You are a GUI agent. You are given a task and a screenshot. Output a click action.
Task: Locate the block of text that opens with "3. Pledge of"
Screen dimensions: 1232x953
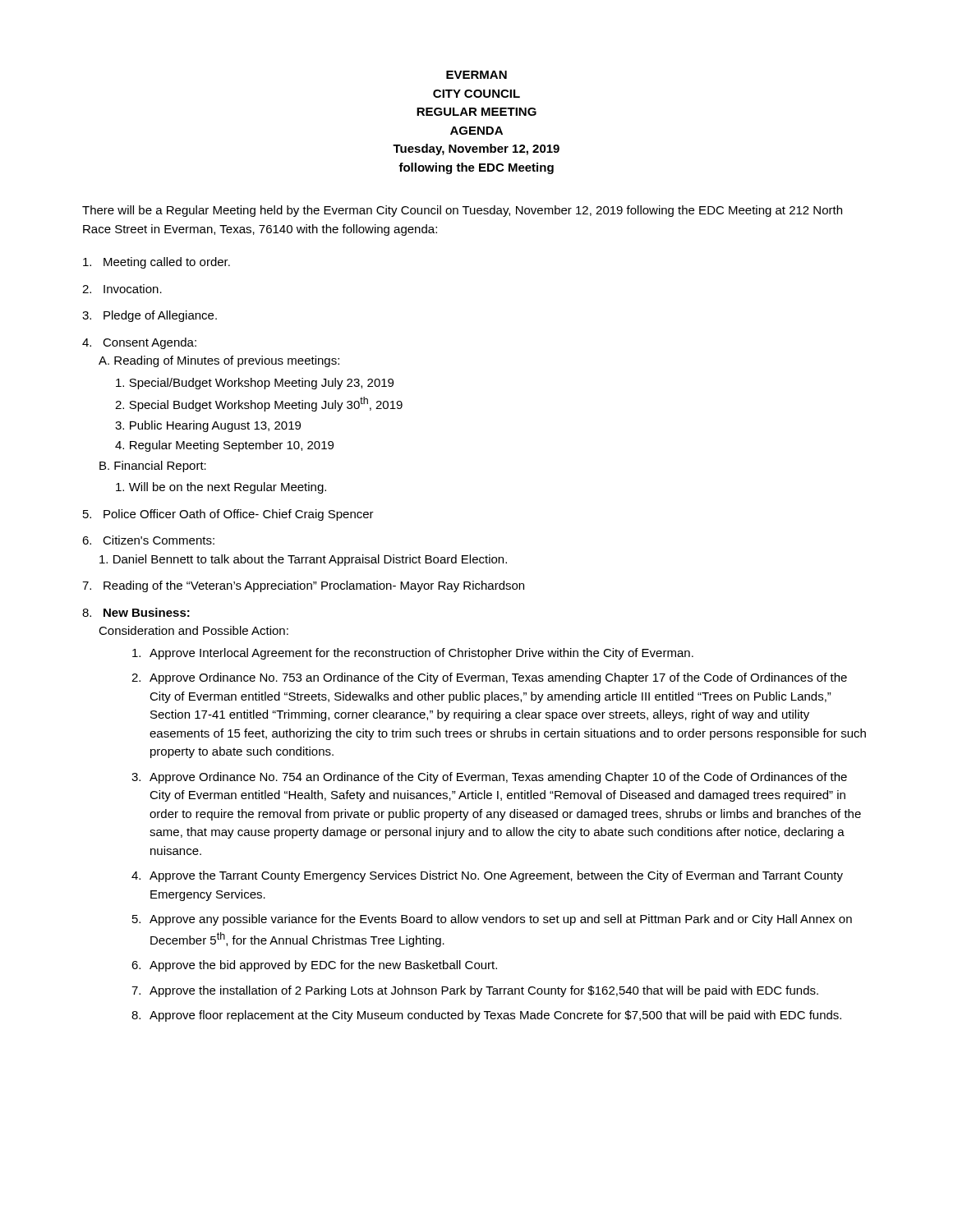pyautogui.click(x=150, y=315)
